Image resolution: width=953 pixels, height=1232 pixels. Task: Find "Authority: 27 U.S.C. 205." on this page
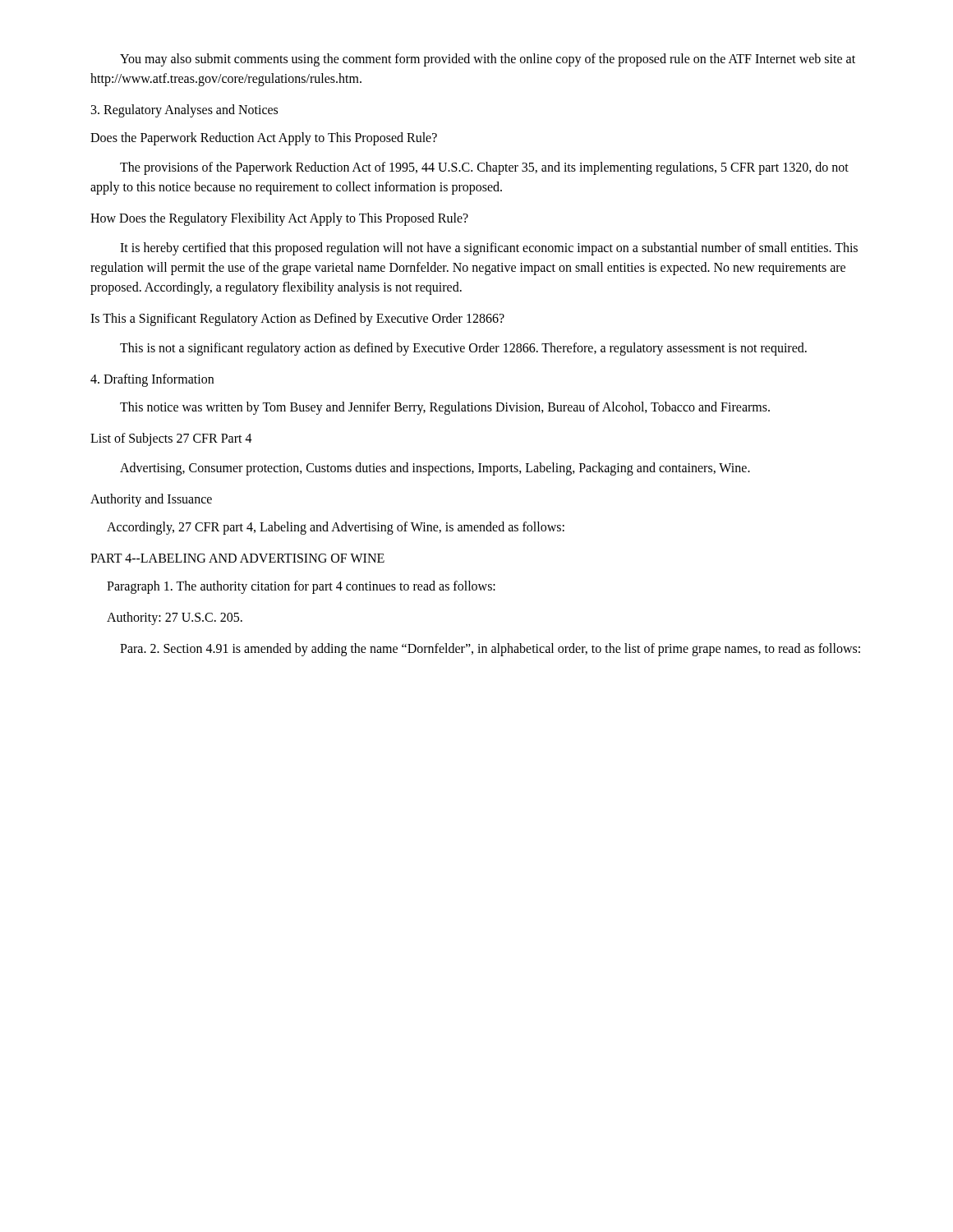click(175, 617)
